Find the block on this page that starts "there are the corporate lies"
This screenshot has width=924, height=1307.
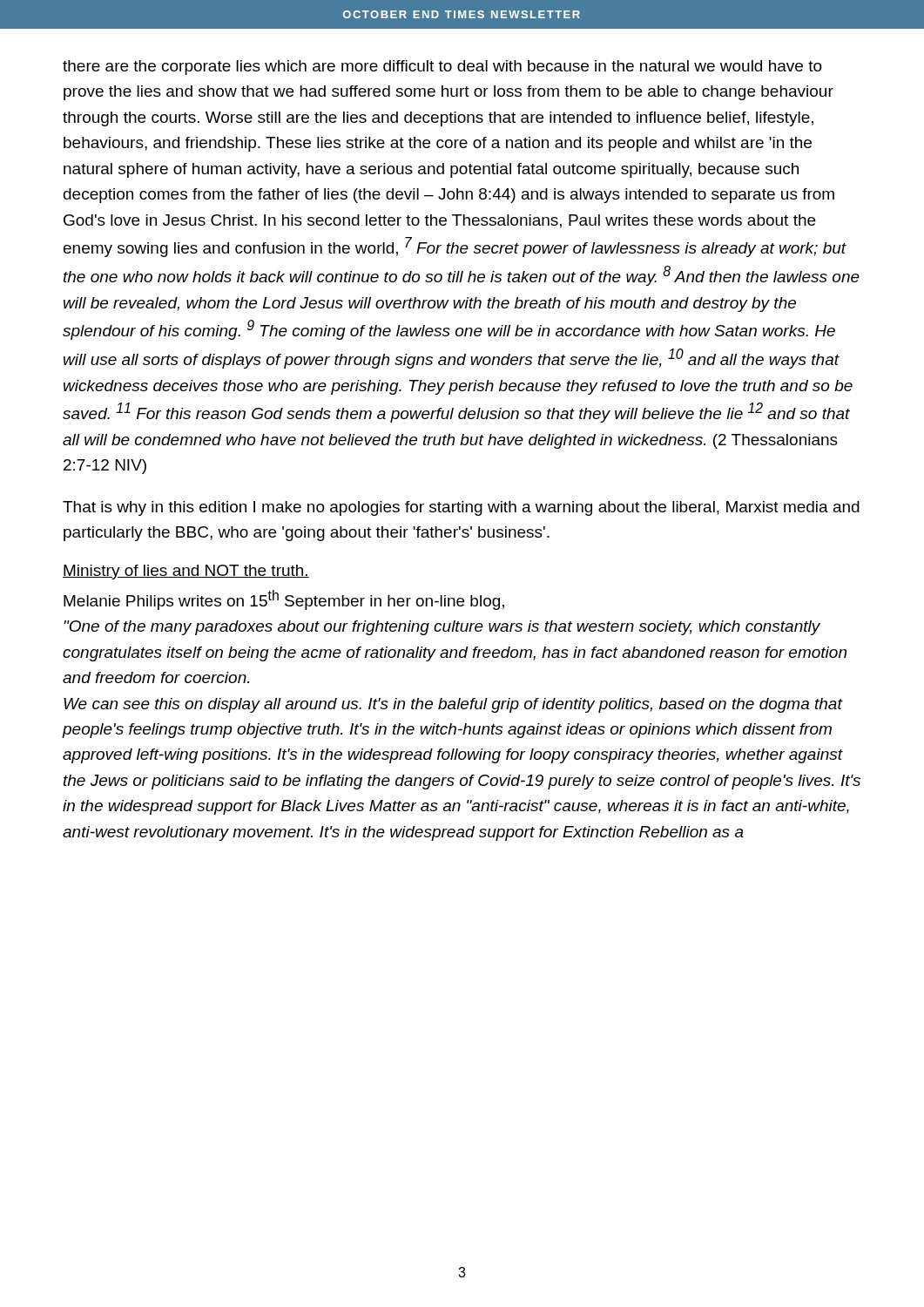[462, 299]
